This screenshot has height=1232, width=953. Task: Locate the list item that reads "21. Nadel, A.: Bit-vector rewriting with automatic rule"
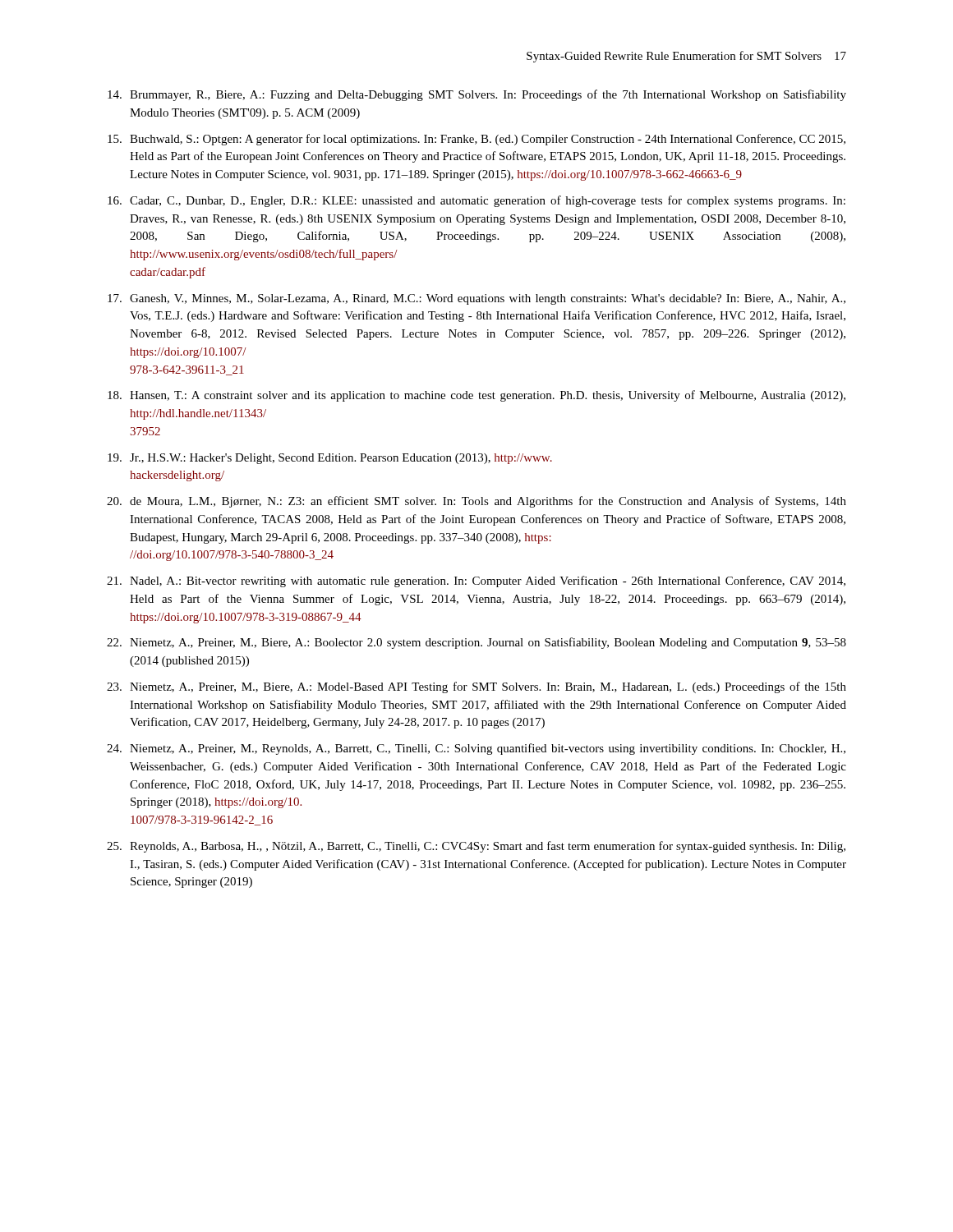point(476,599)
